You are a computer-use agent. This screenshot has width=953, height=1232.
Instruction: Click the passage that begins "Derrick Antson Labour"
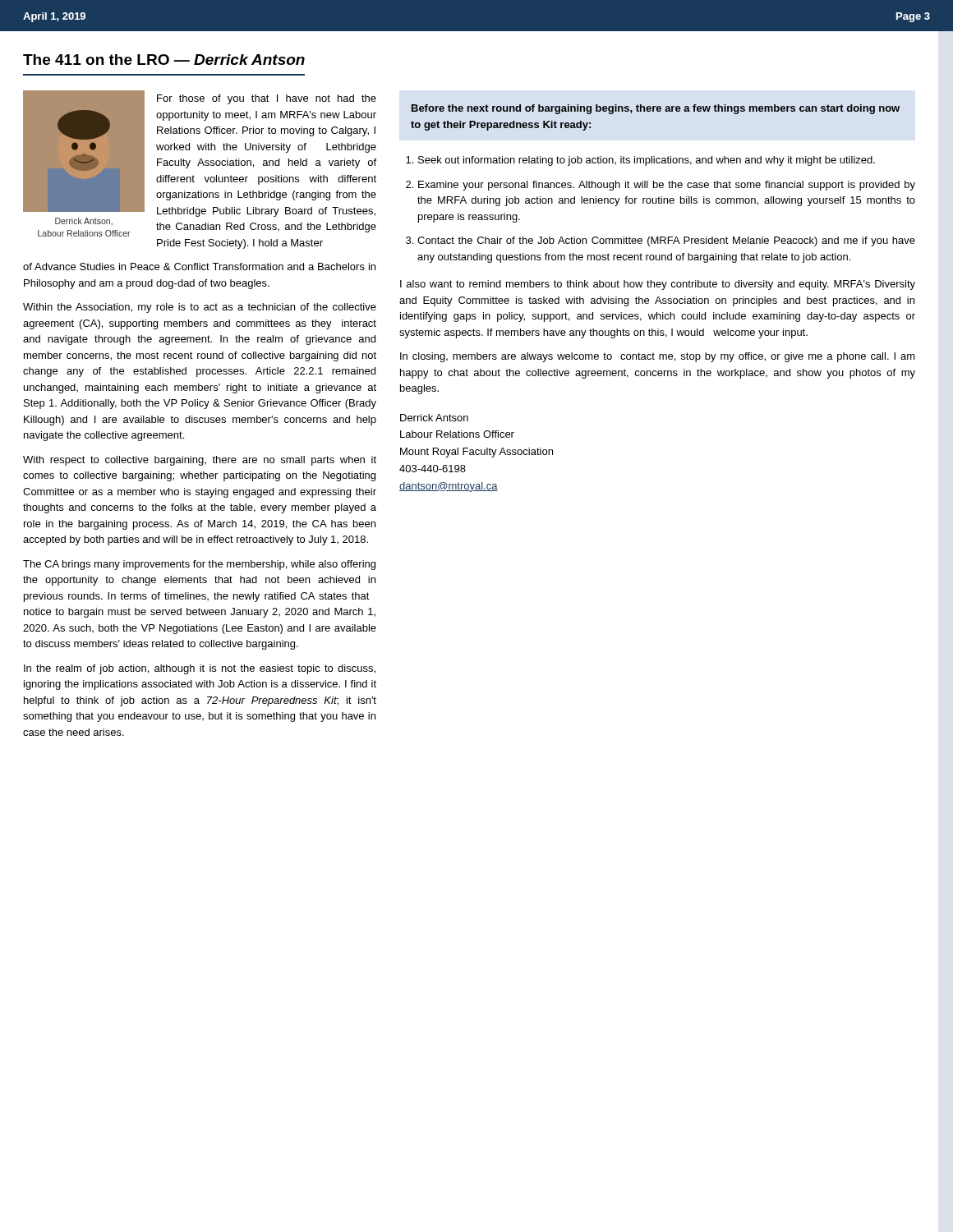click(x=476, y=451)
